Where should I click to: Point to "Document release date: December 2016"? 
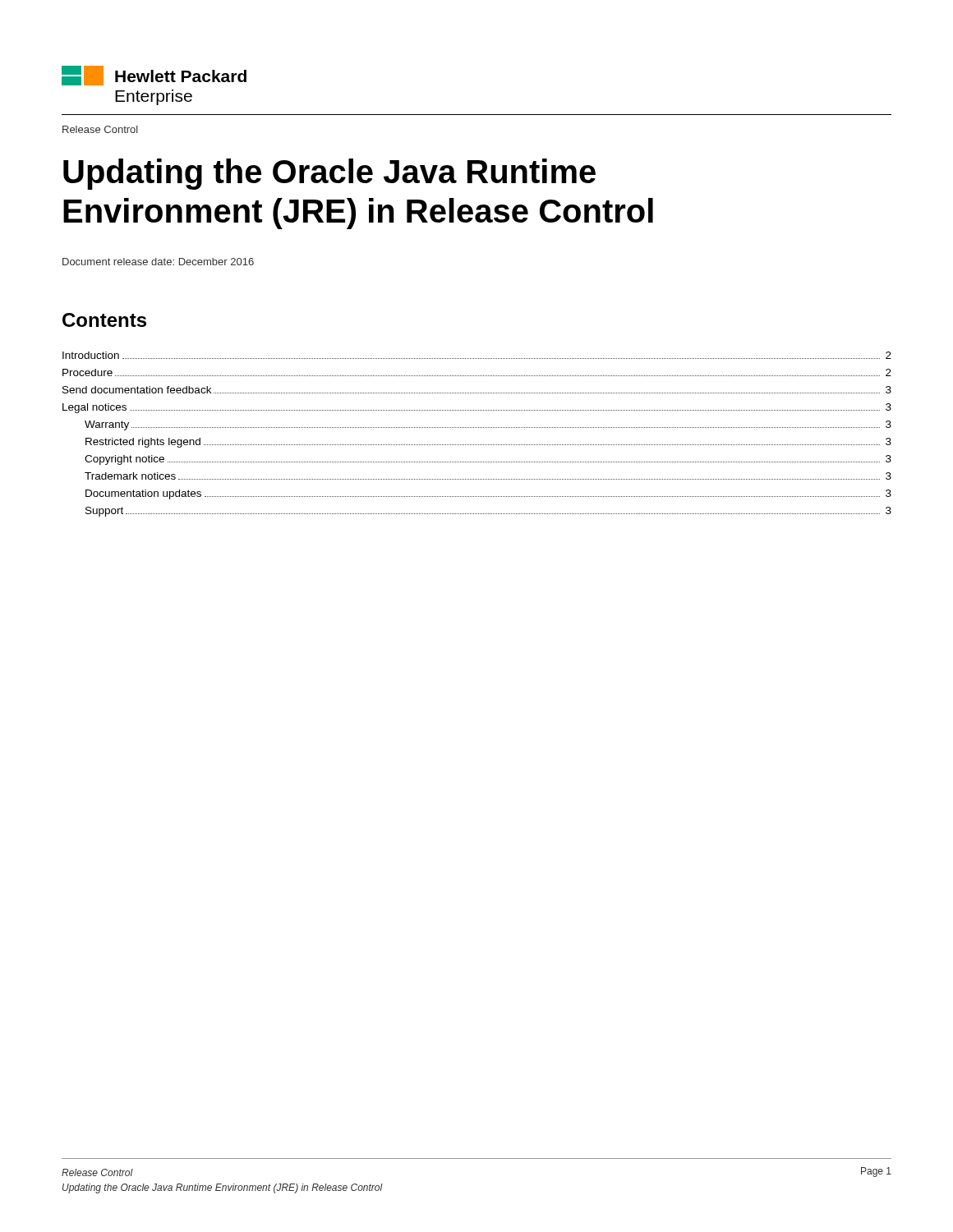158,262
